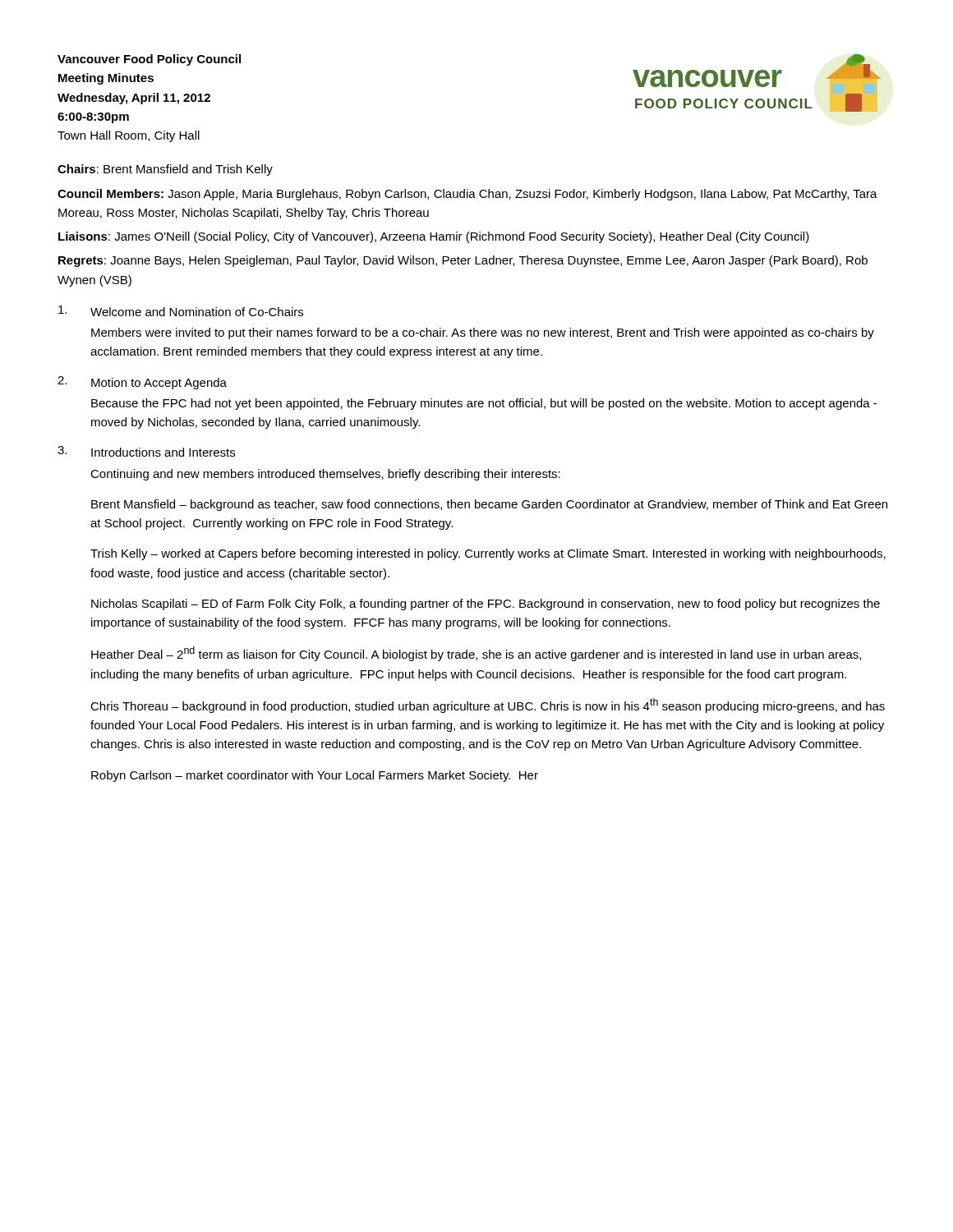Screen dimensions: 1232x953
Task: Select the text block that reads "Trish Kelly – worked at"
Action: tap(488, 563)
